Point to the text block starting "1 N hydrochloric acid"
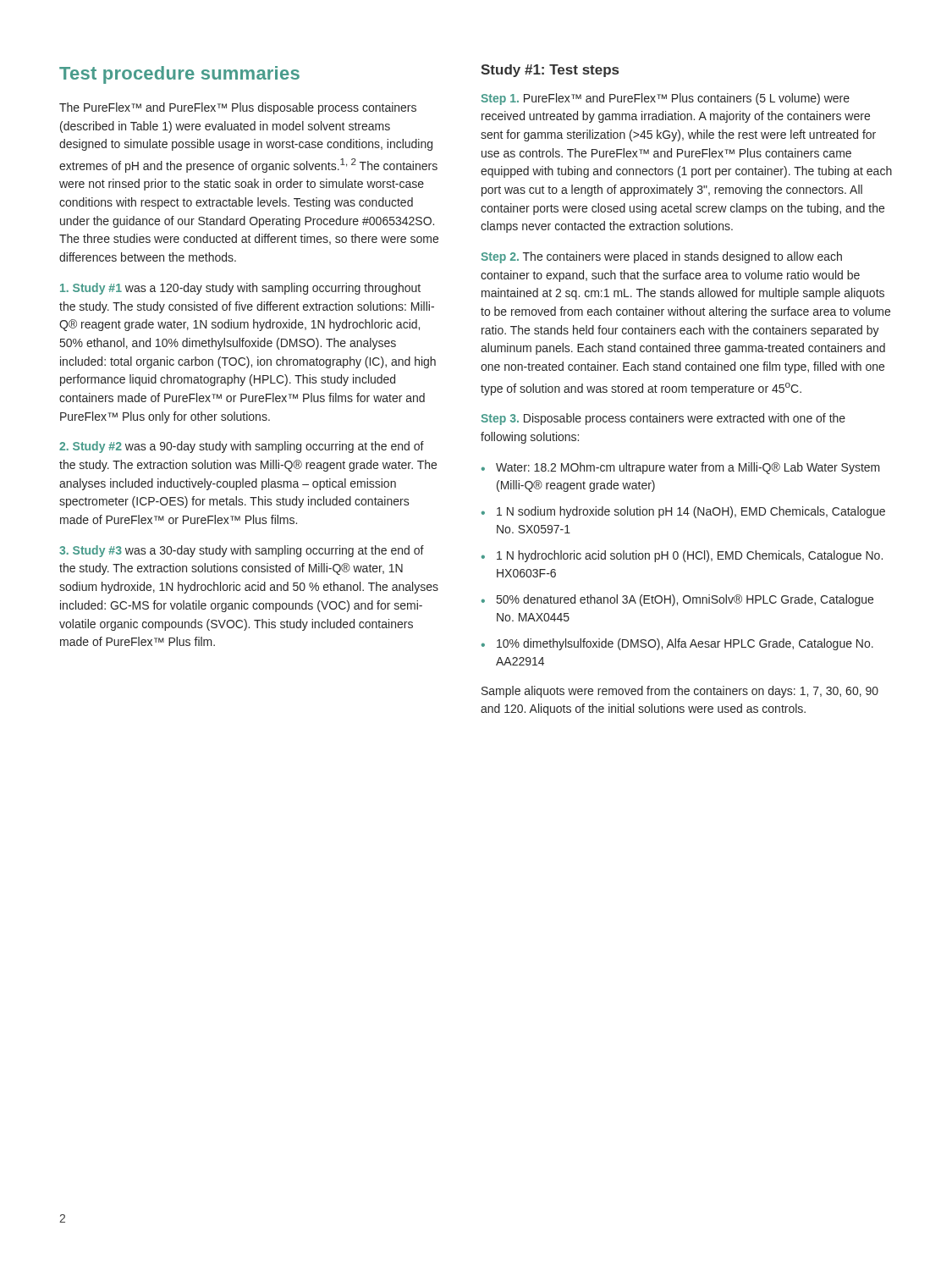952x1270 pixels. [690, 564]
